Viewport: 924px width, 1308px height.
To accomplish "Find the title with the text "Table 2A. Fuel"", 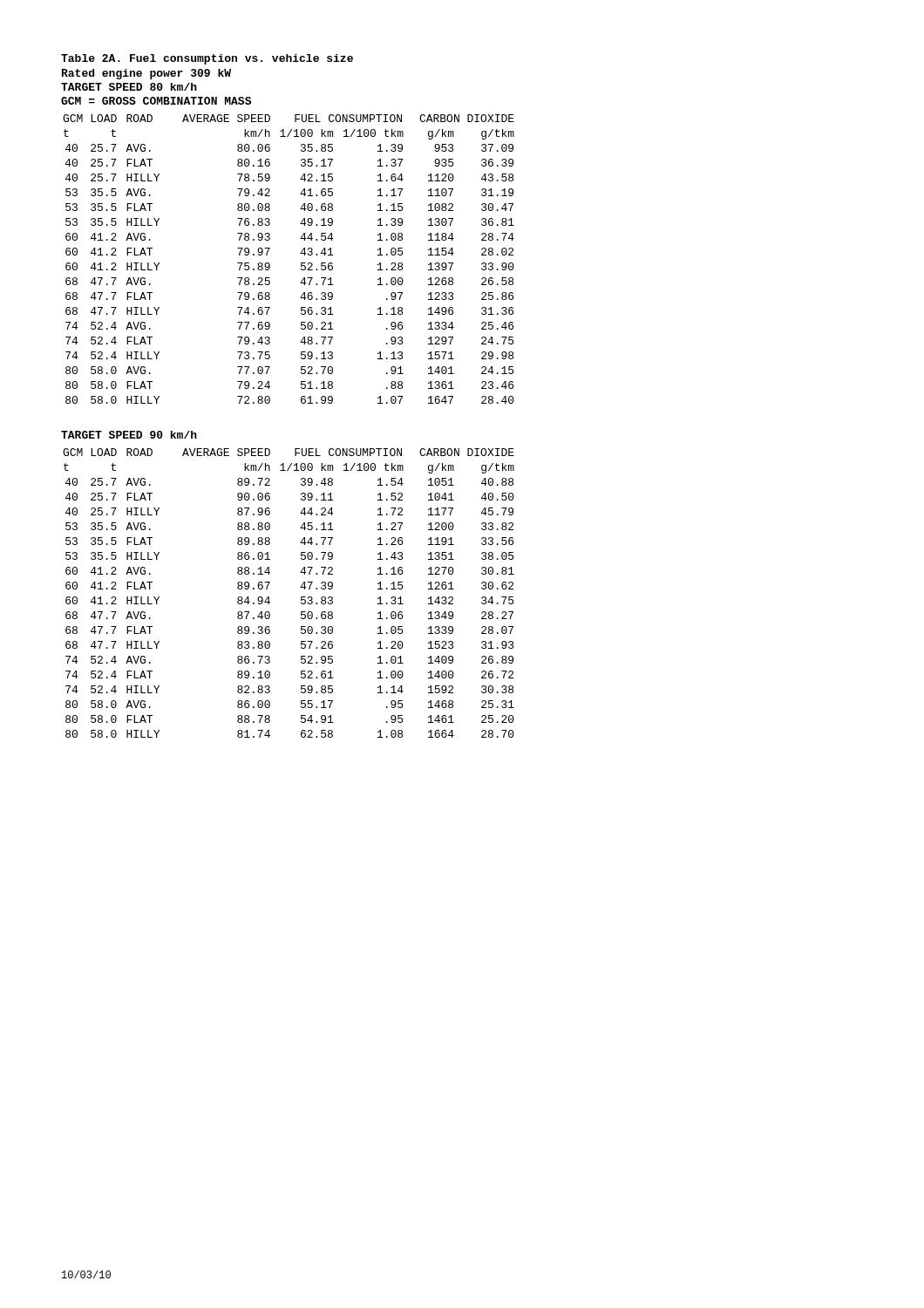I will point(207,59).
